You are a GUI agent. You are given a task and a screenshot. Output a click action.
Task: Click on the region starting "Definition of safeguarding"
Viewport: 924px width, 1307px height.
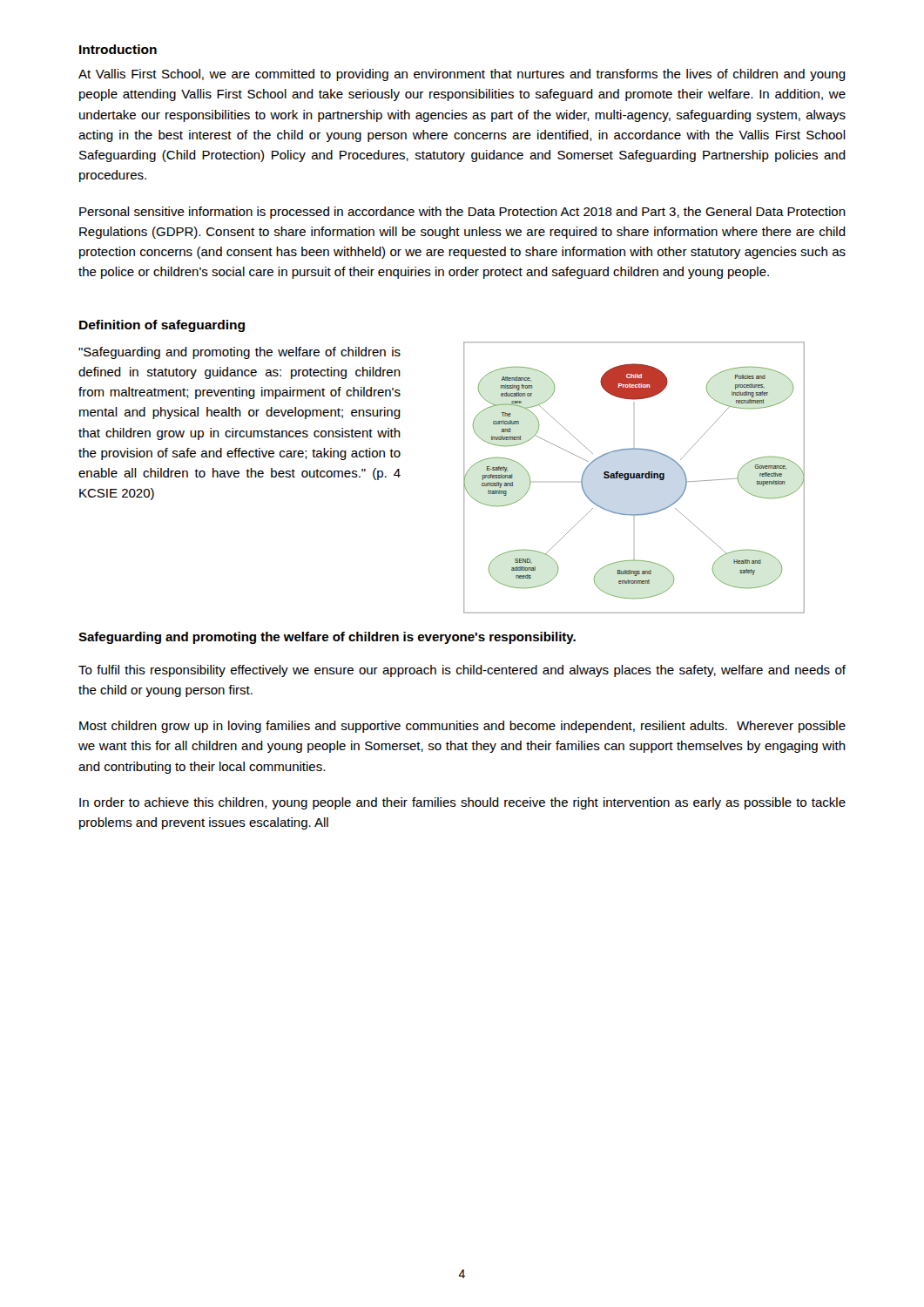click(162, 324)
